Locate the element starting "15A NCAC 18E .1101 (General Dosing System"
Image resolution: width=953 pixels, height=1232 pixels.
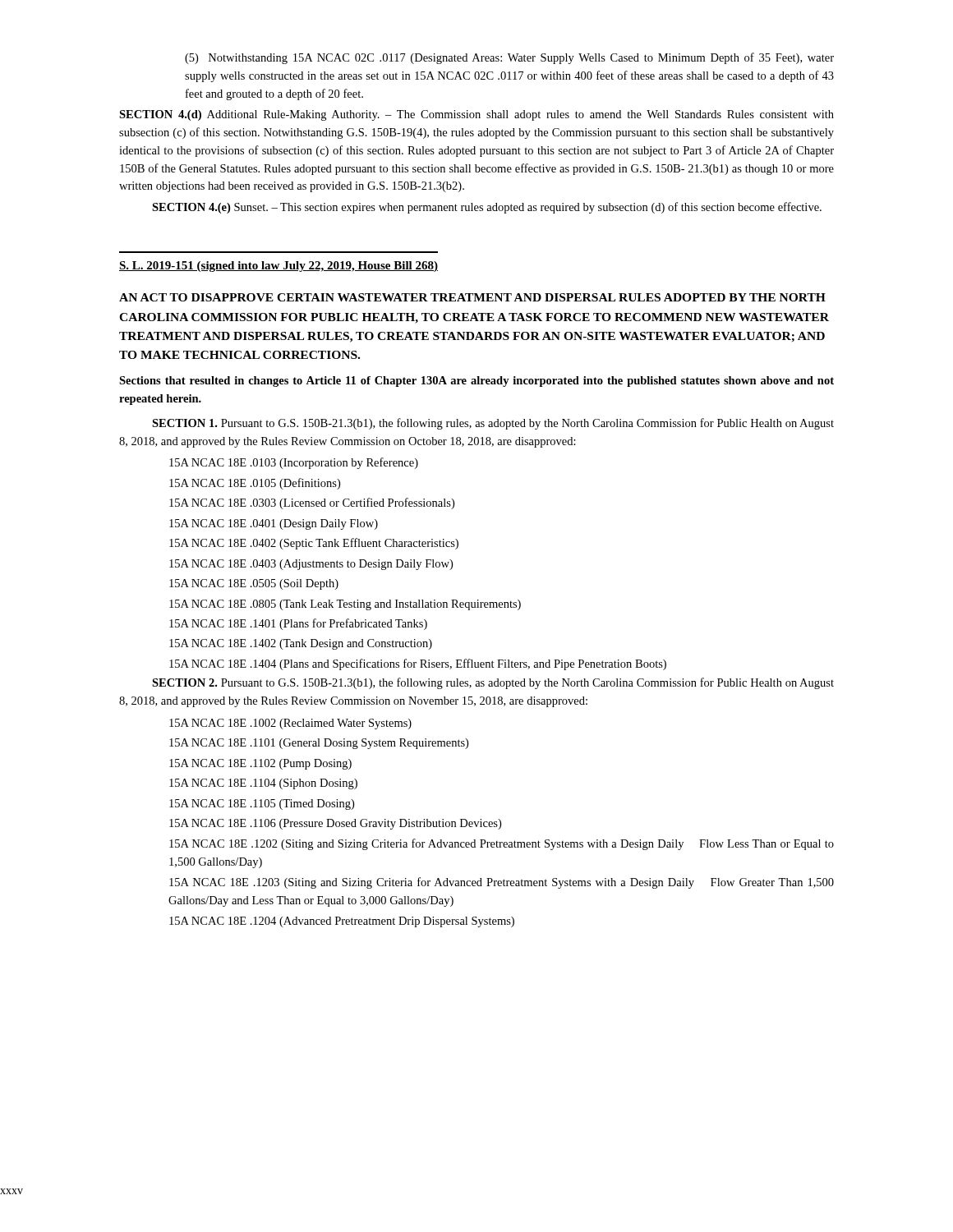[x=319, y=744]
